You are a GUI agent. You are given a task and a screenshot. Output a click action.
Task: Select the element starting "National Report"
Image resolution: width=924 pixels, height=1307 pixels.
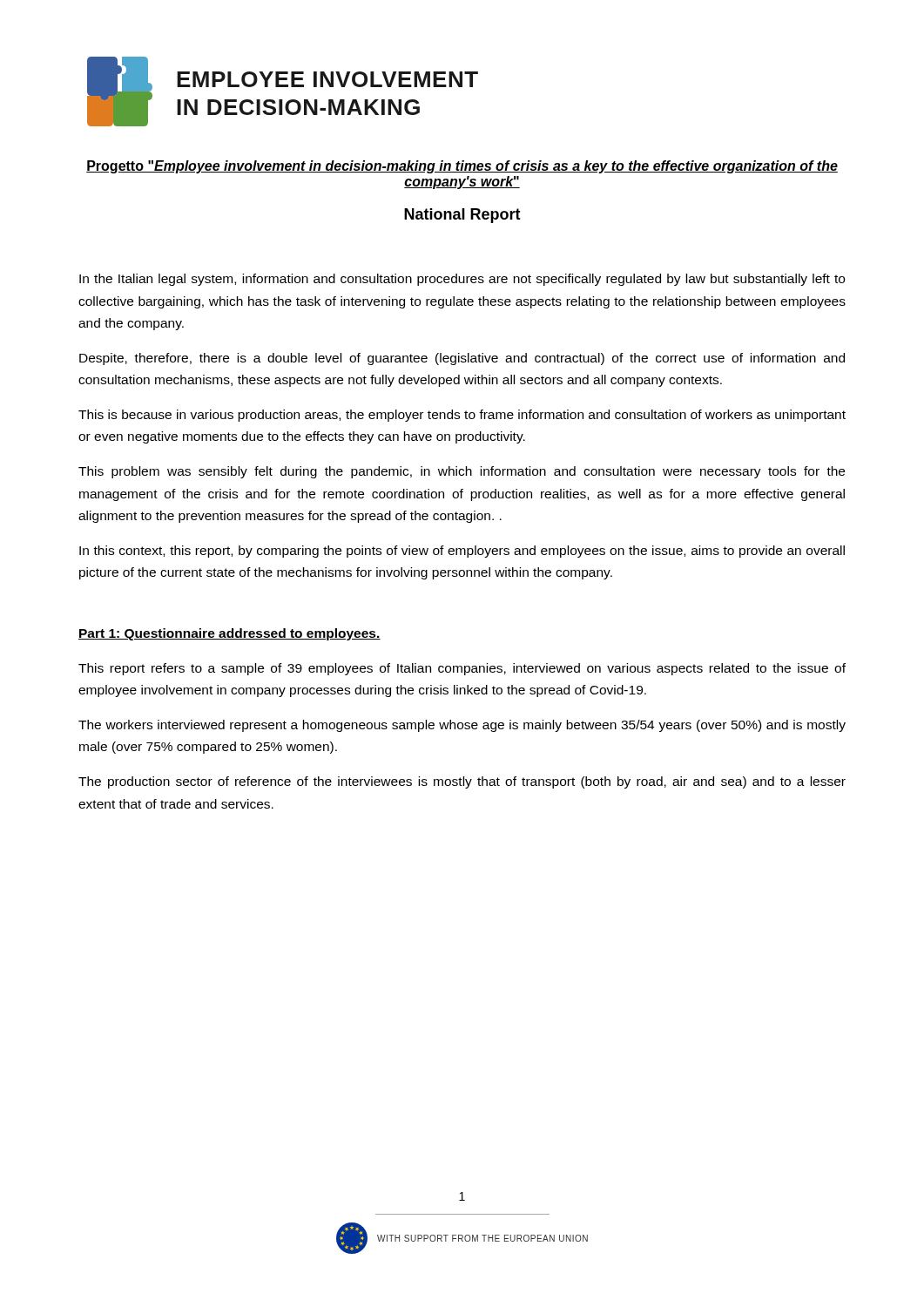pyautogui.click(x=462, y=214)
